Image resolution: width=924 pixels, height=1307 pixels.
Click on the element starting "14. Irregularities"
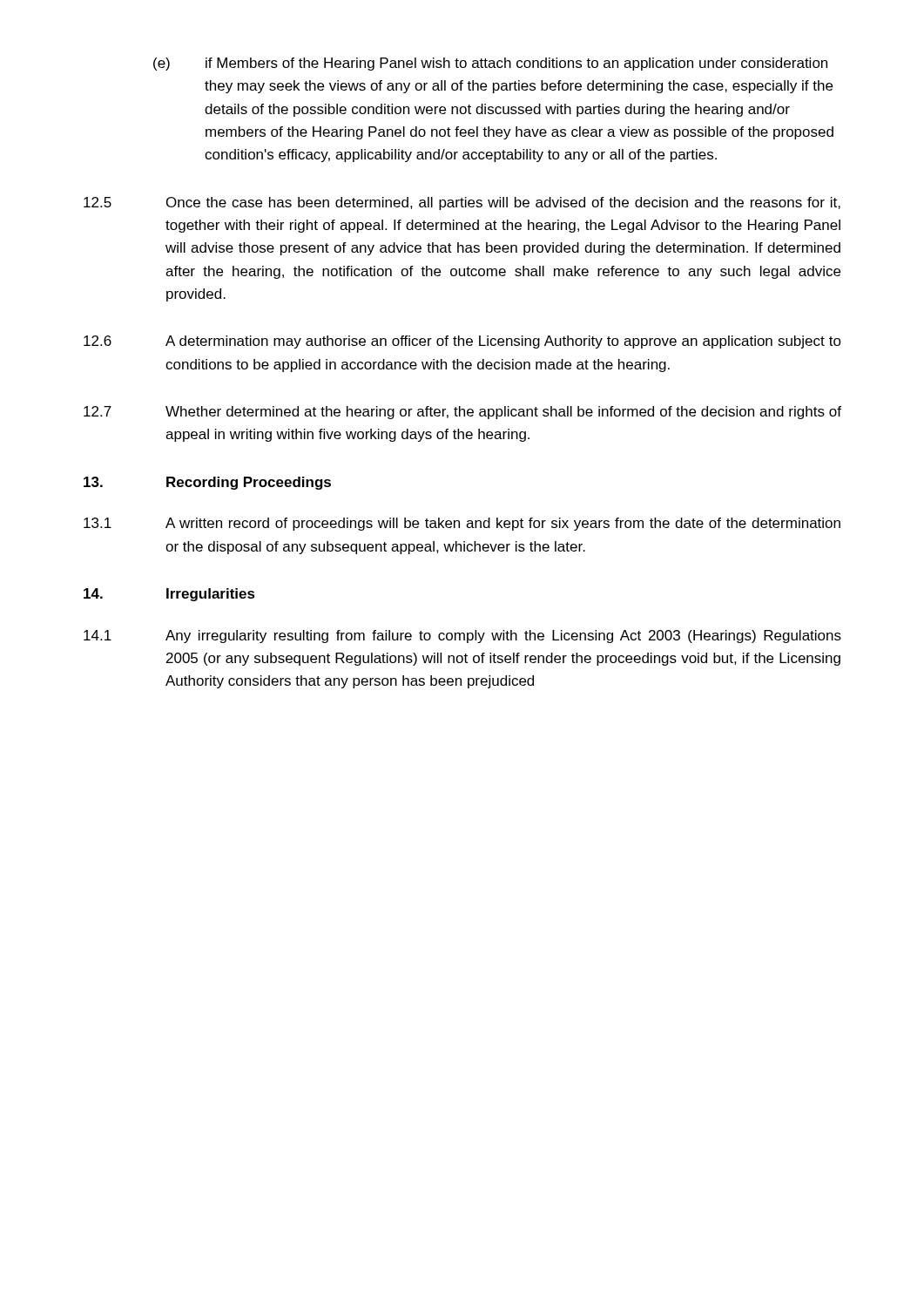click(169, 595)
